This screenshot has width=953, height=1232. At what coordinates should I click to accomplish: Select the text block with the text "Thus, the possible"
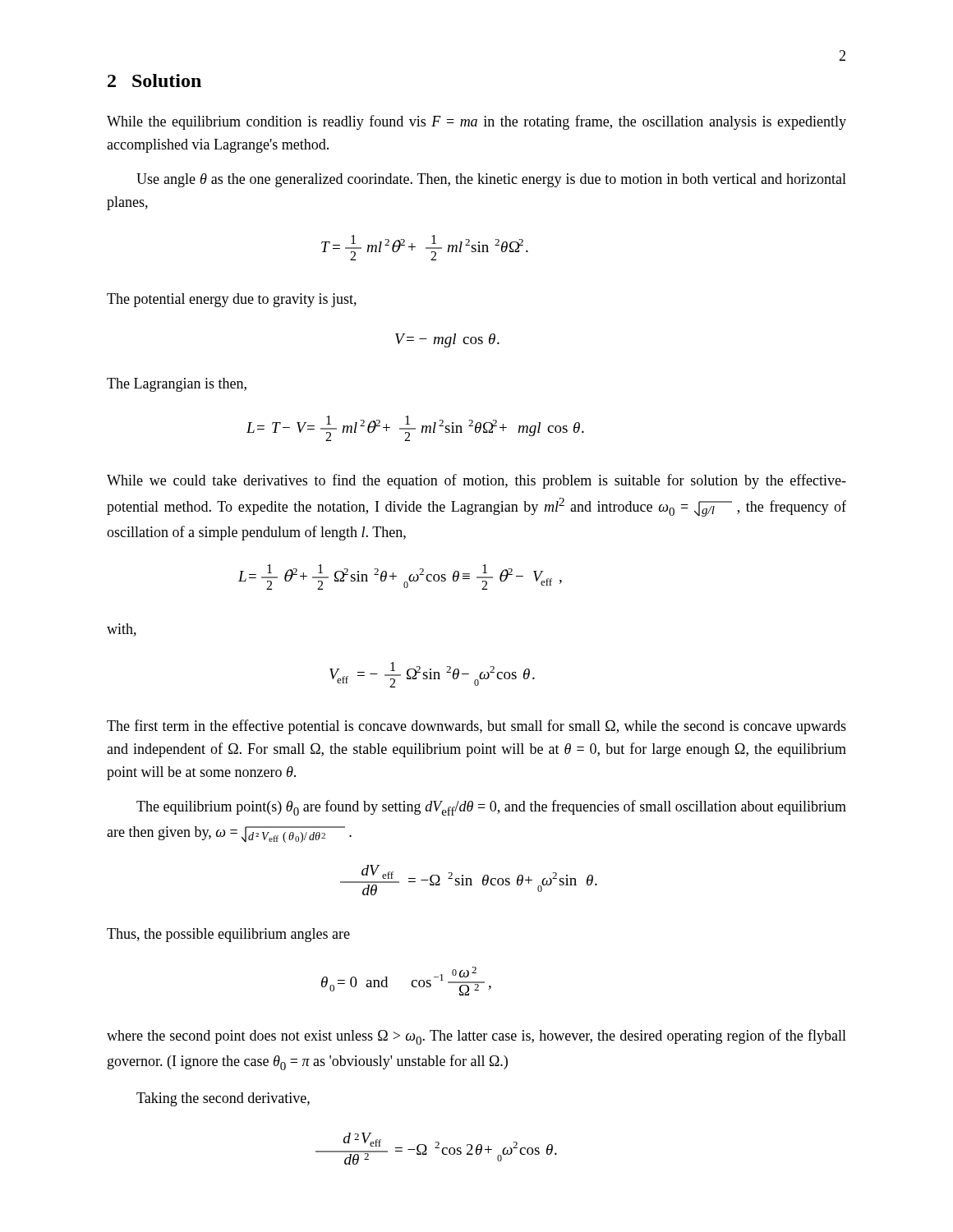click(228, 935)
